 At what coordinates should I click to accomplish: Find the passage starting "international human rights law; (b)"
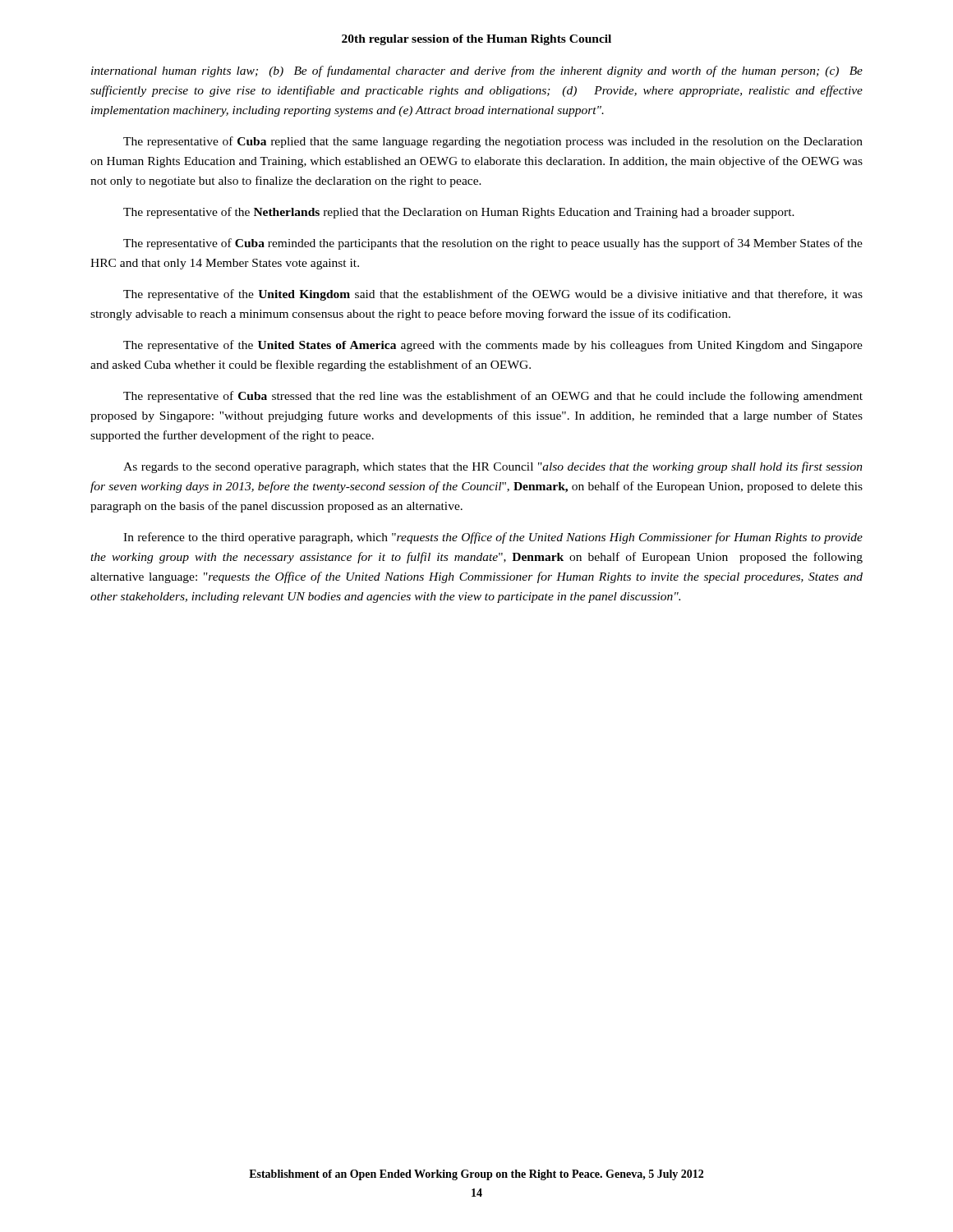(x=476, y=90)
